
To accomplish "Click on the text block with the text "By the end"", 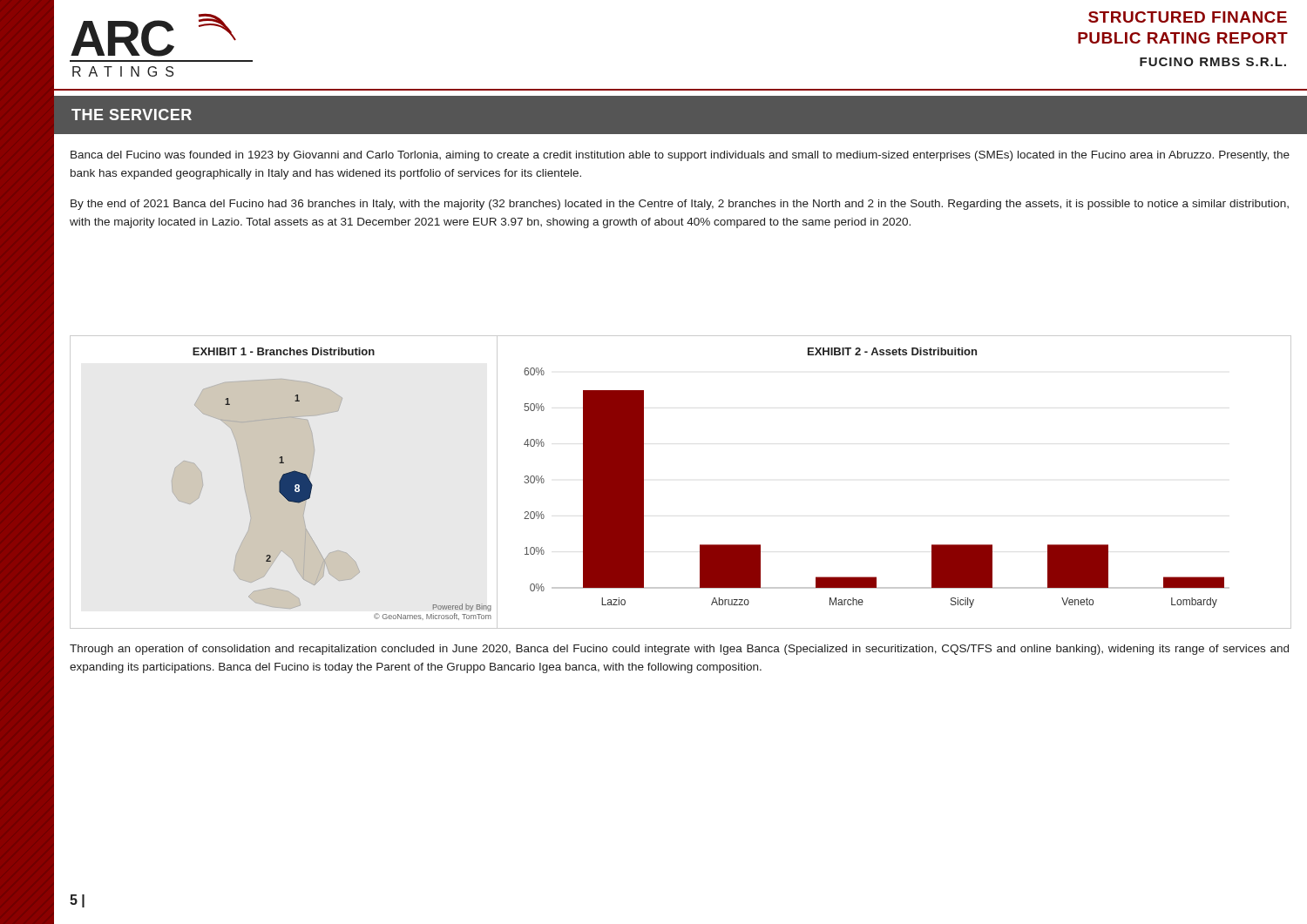I will click(680, 213).
